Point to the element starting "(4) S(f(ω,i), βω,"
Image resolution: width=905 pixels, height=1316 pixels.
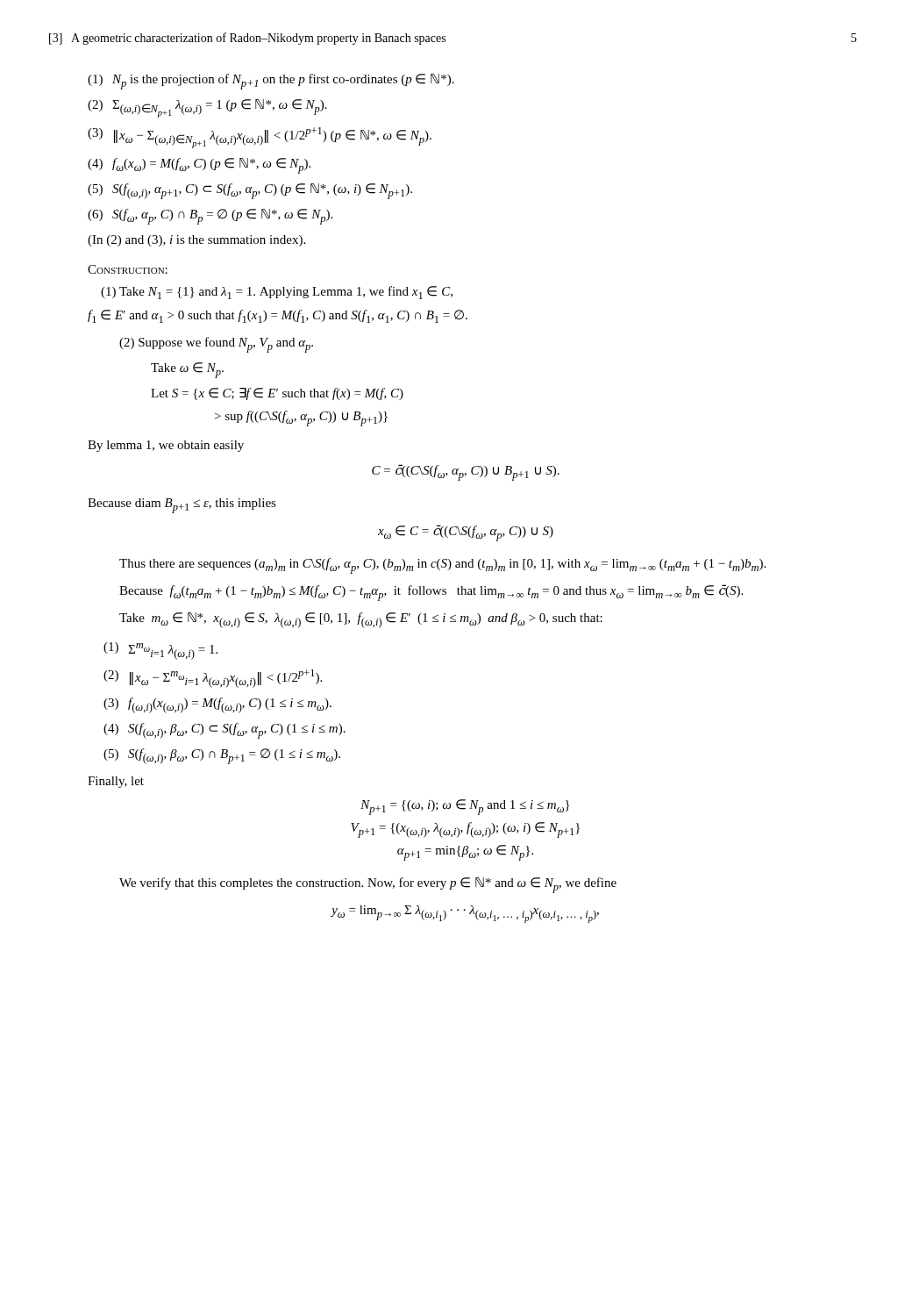[225, 730]
